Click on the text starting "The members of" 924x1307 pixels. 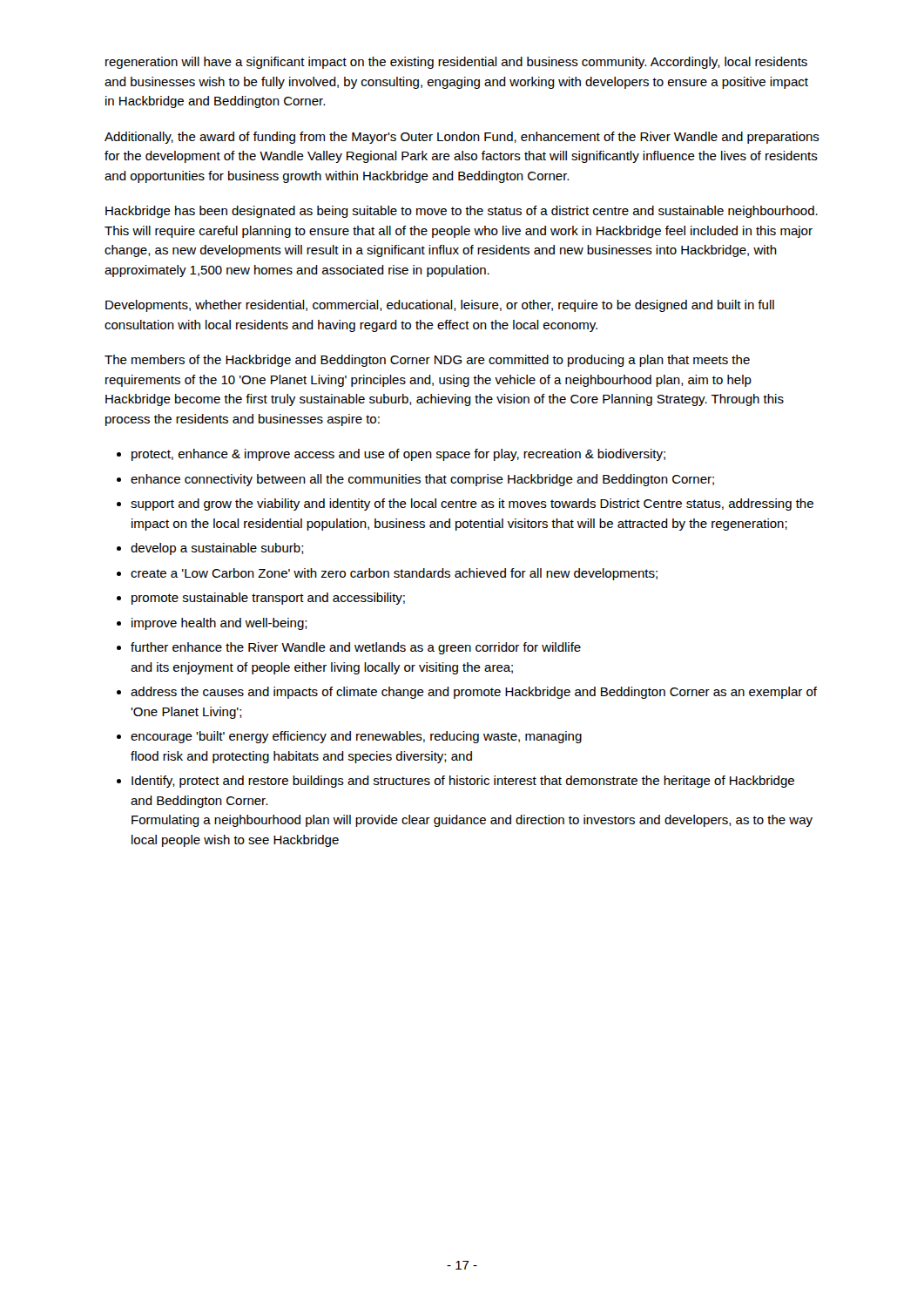444,389
